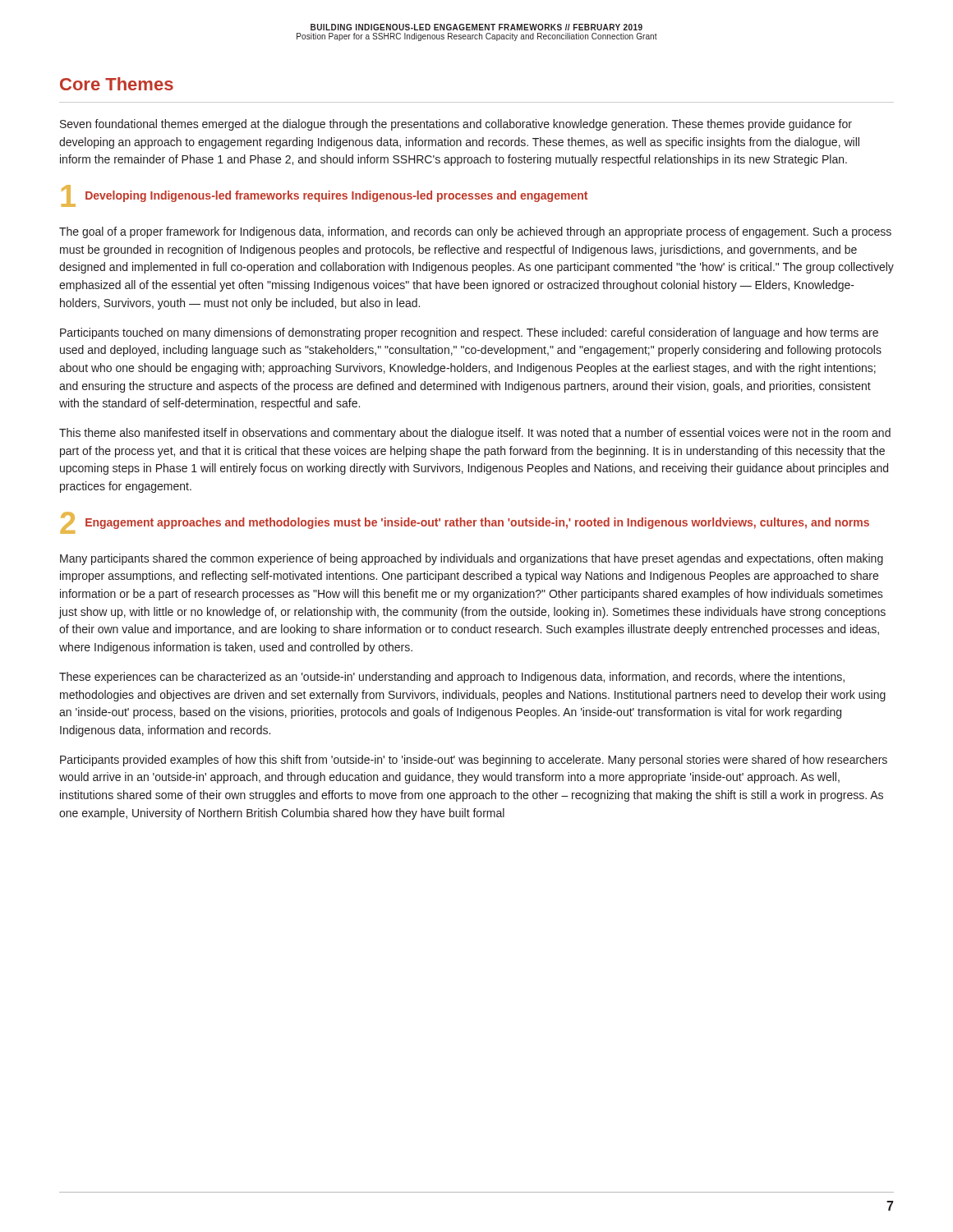Navigate to the element starting "Many participants shared the common experience of being"
The image size is (953, 1232).
pyautogui.click(x=472, y=603)
